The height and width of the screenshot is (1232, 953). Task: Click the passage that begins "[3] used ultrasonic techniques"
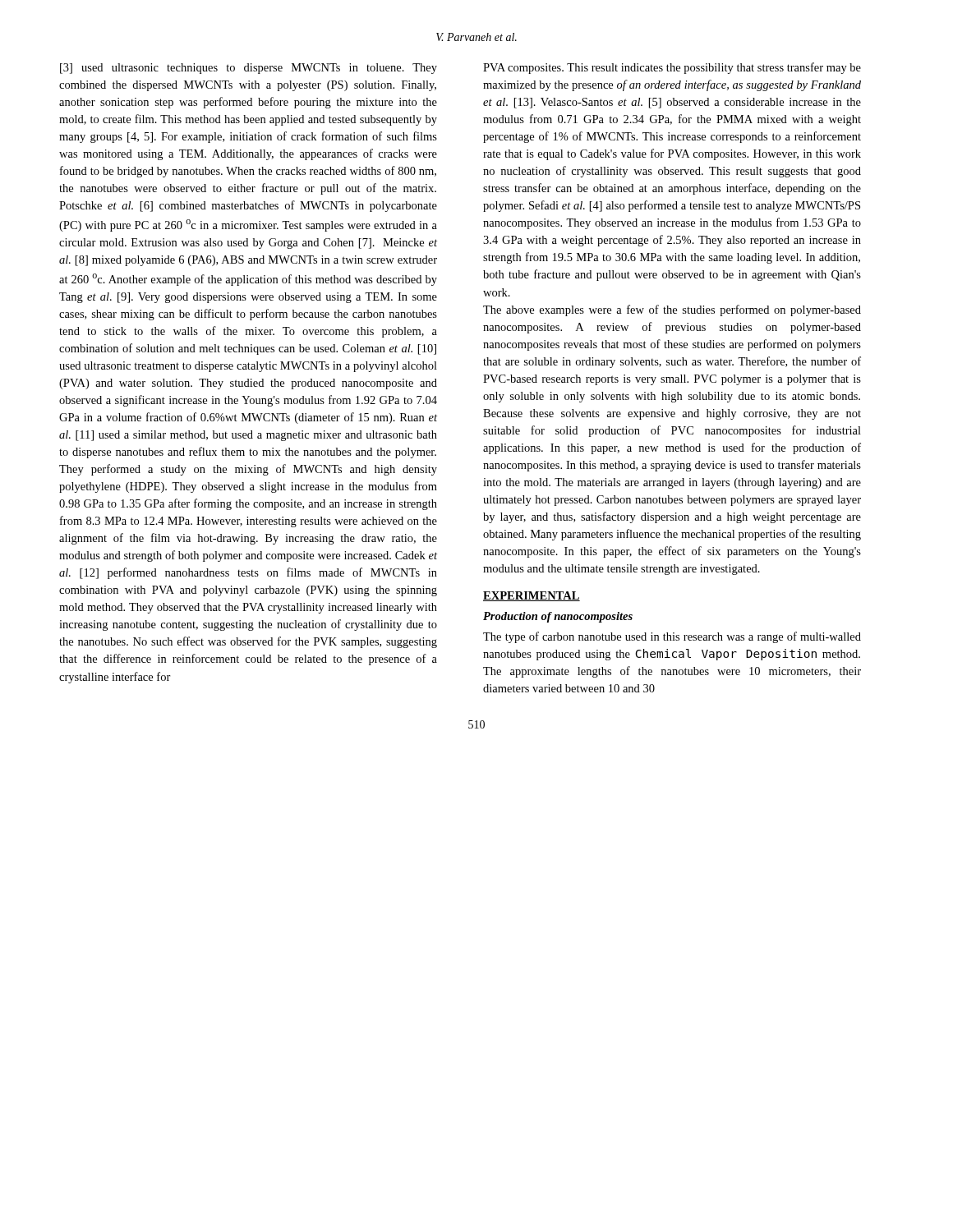tap(248, 372)
